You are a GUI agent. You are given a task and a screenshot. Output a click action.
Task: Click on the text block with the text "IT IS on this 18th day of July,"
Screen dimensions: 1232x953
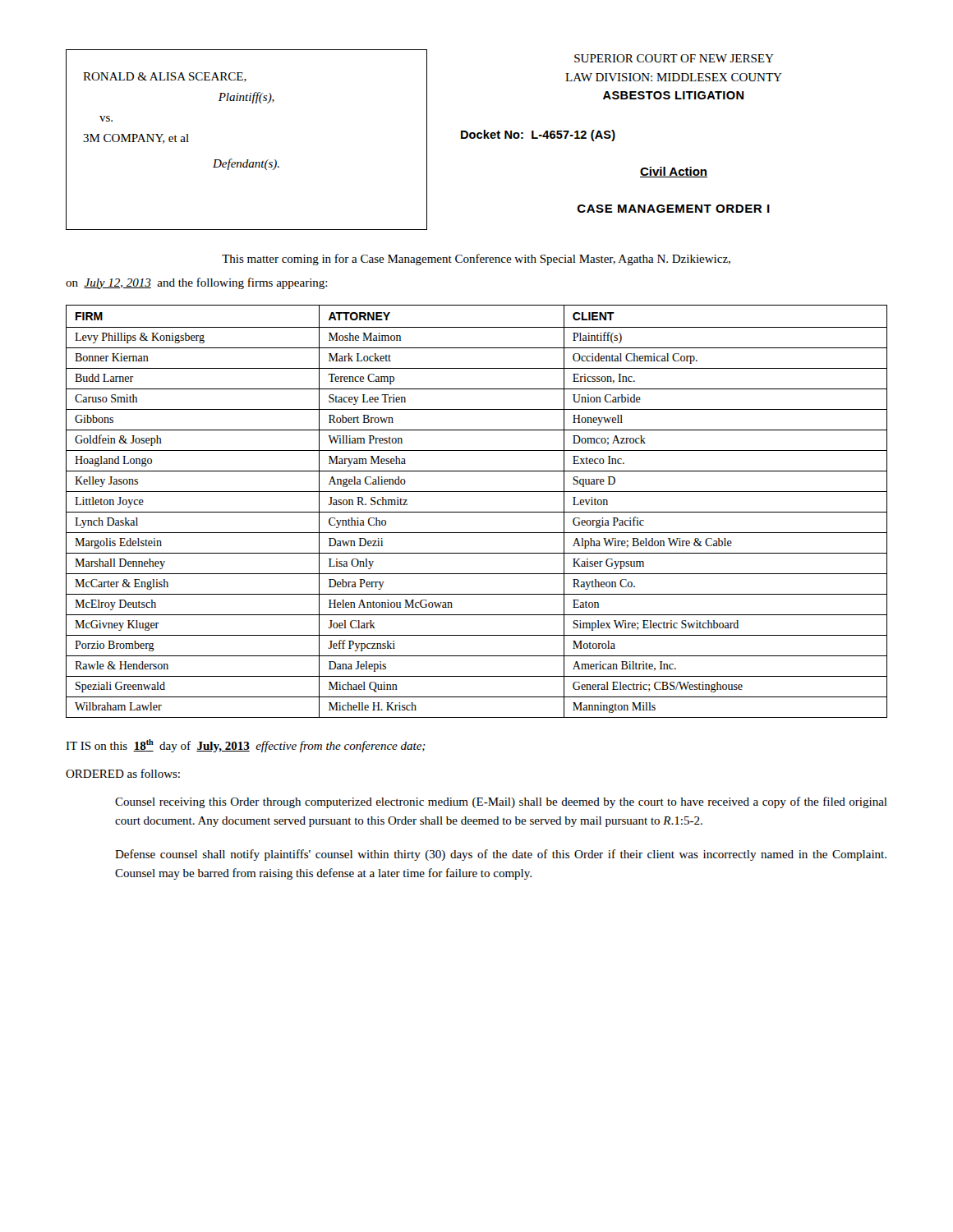click(246, 745)
